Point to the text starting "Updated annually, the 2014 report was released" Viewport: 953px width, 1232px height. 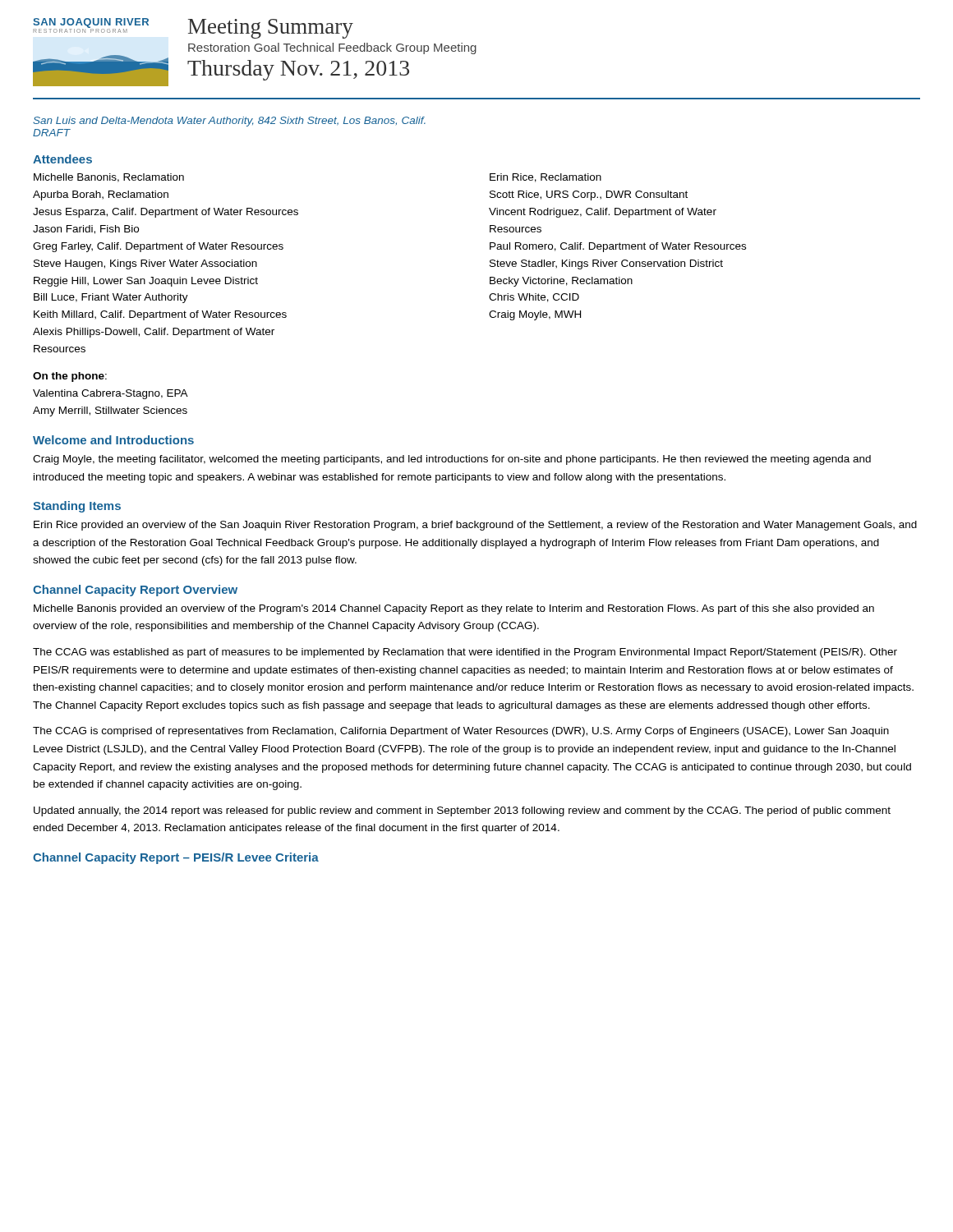pyautogui.click(x=462, y=819)
